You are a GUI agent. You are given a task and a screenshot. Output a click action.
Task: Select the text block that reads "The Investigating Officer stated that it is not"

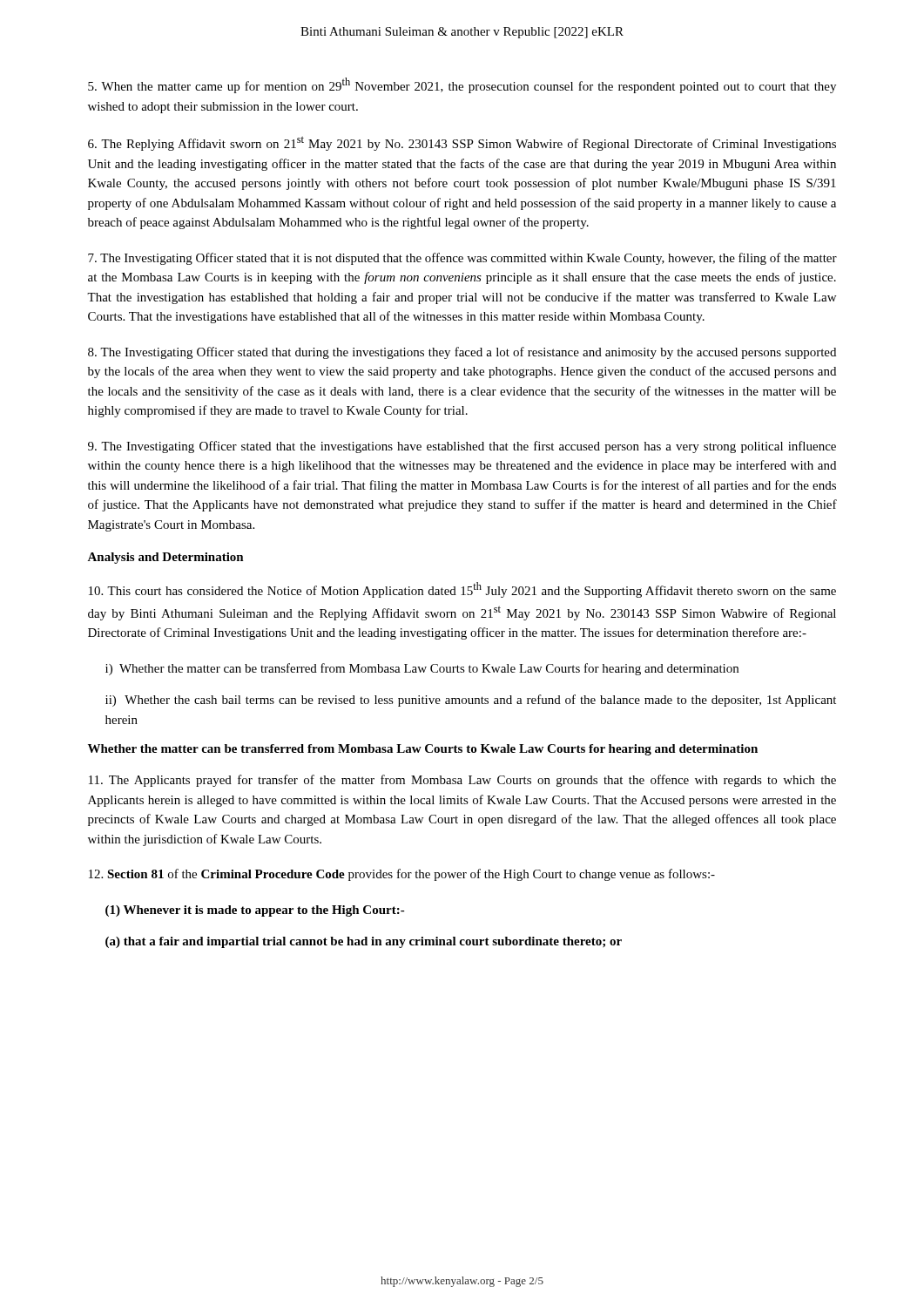click(x=462, y=287)
